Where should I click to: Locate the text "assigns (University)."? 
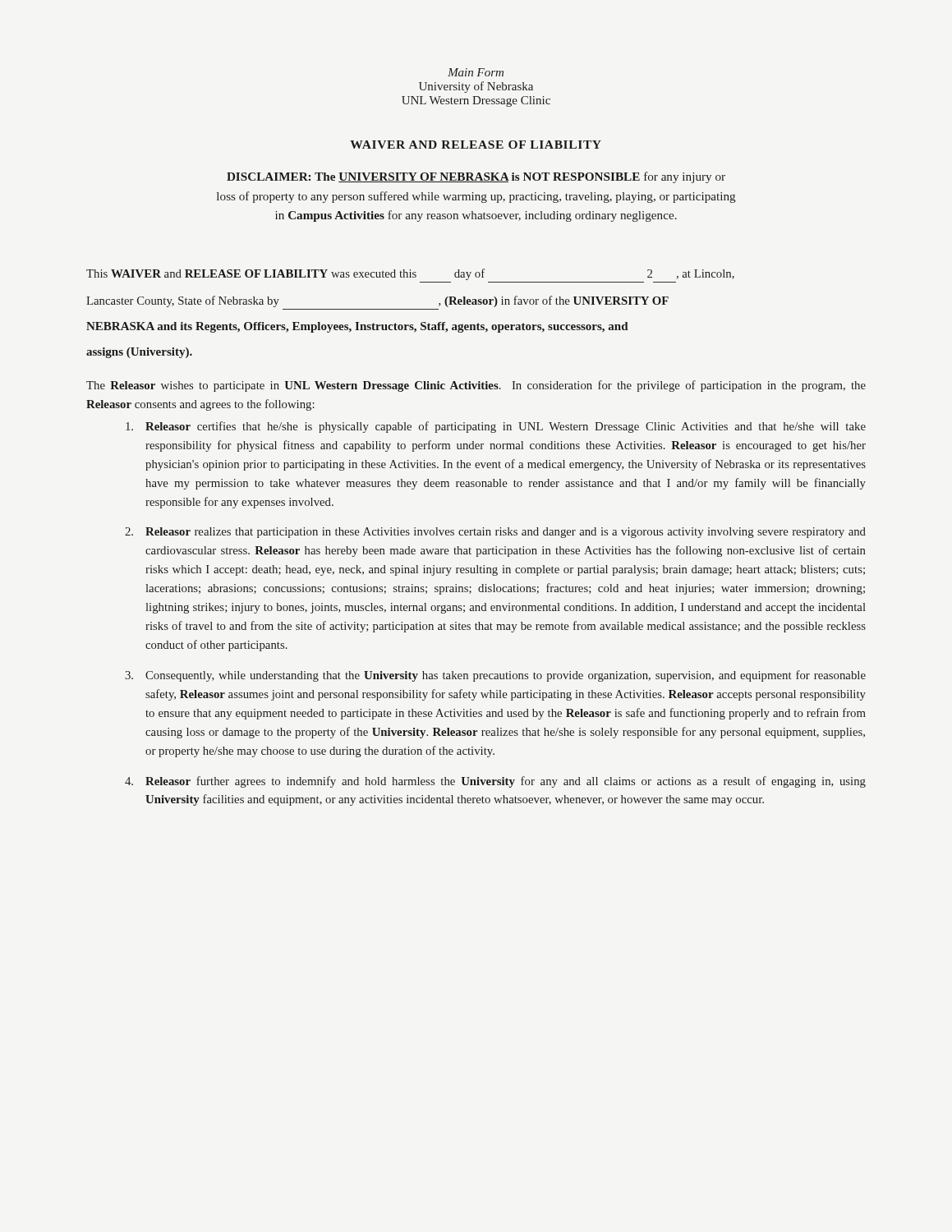tap(139, 351)
